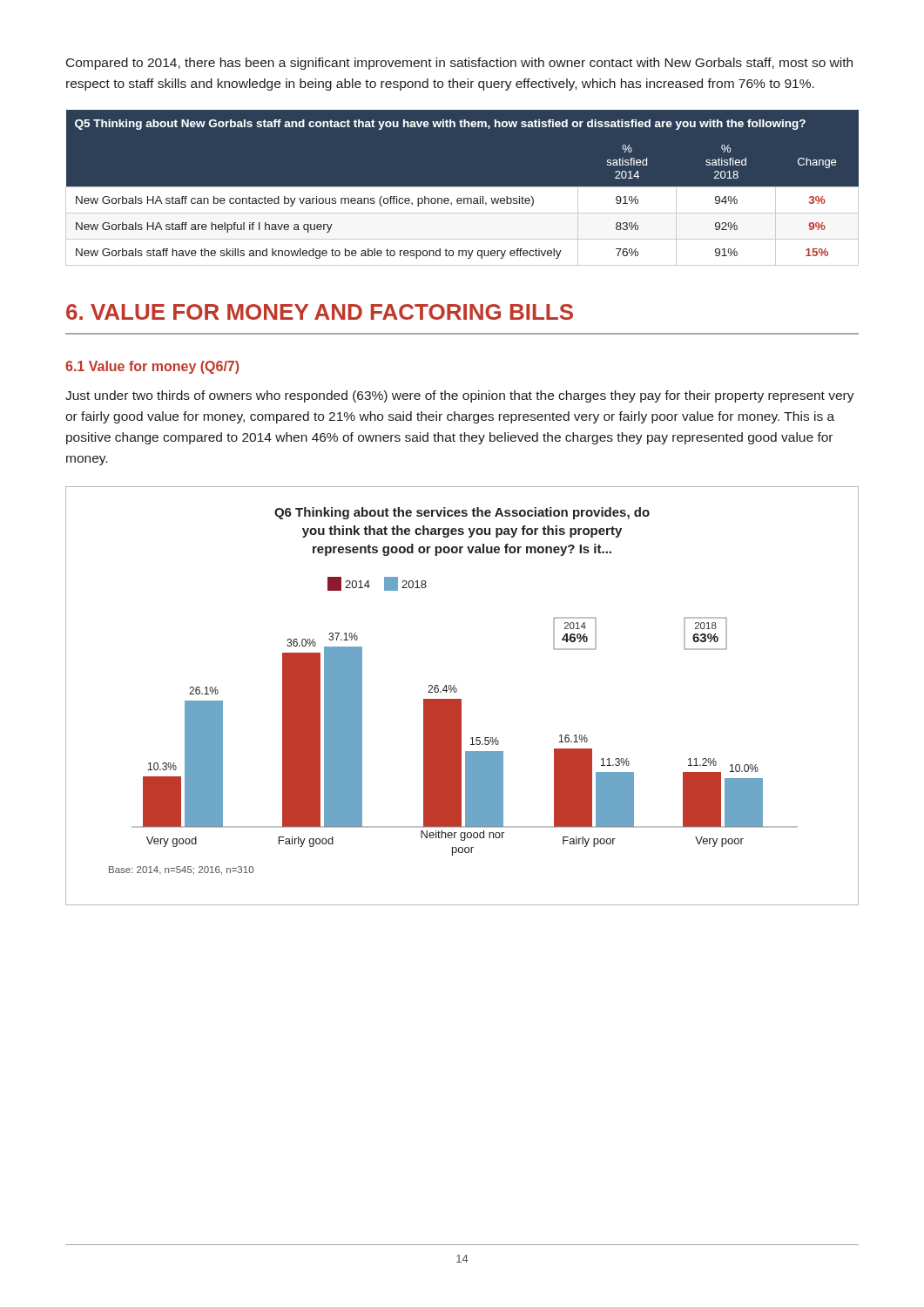924x1307 pixels.
Task: Select the text block that reads "Just under two thirds"
Action: click(x=460, y=427)
